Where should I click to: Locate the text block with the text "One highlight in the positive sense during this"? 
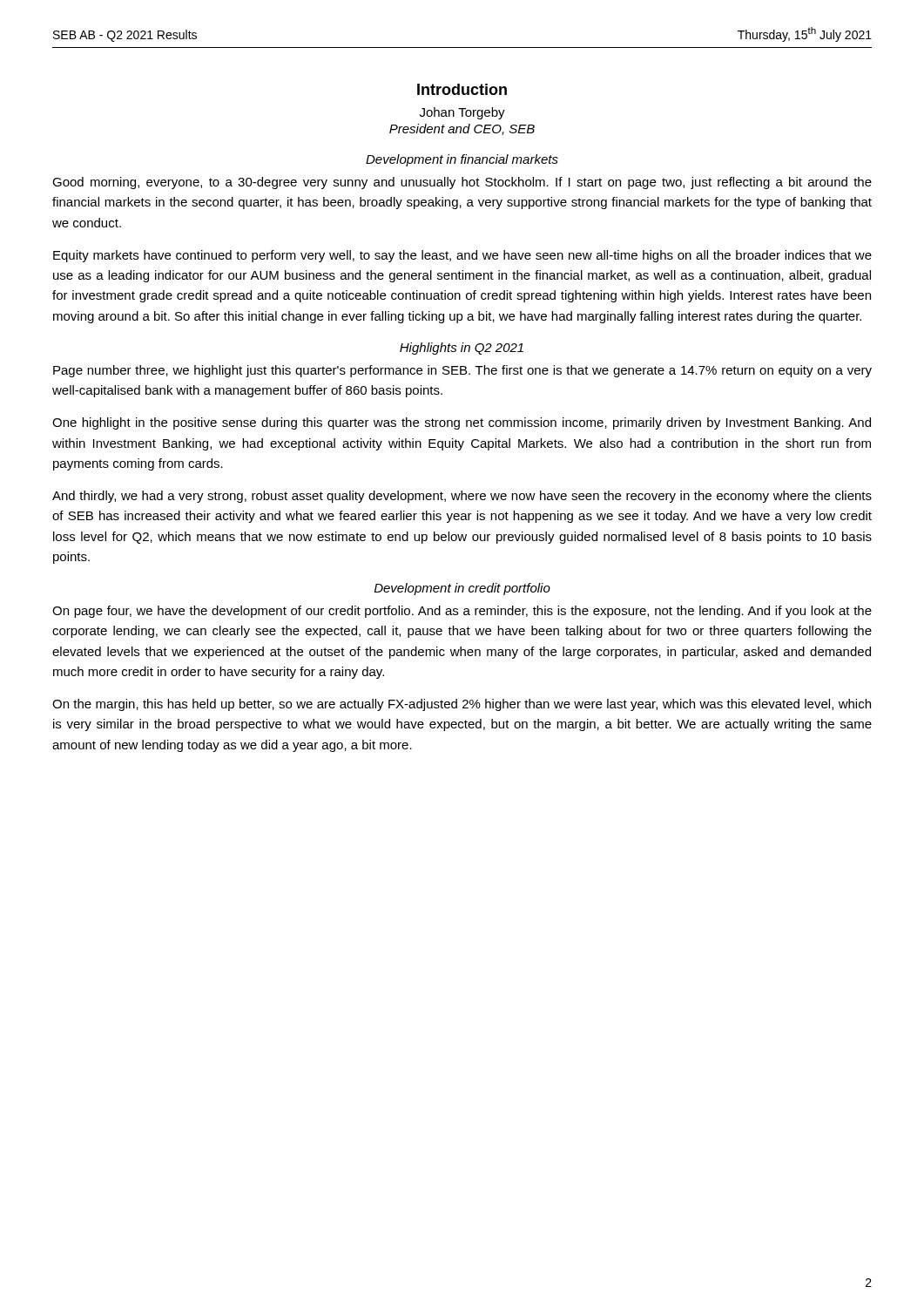click(462, 443)
